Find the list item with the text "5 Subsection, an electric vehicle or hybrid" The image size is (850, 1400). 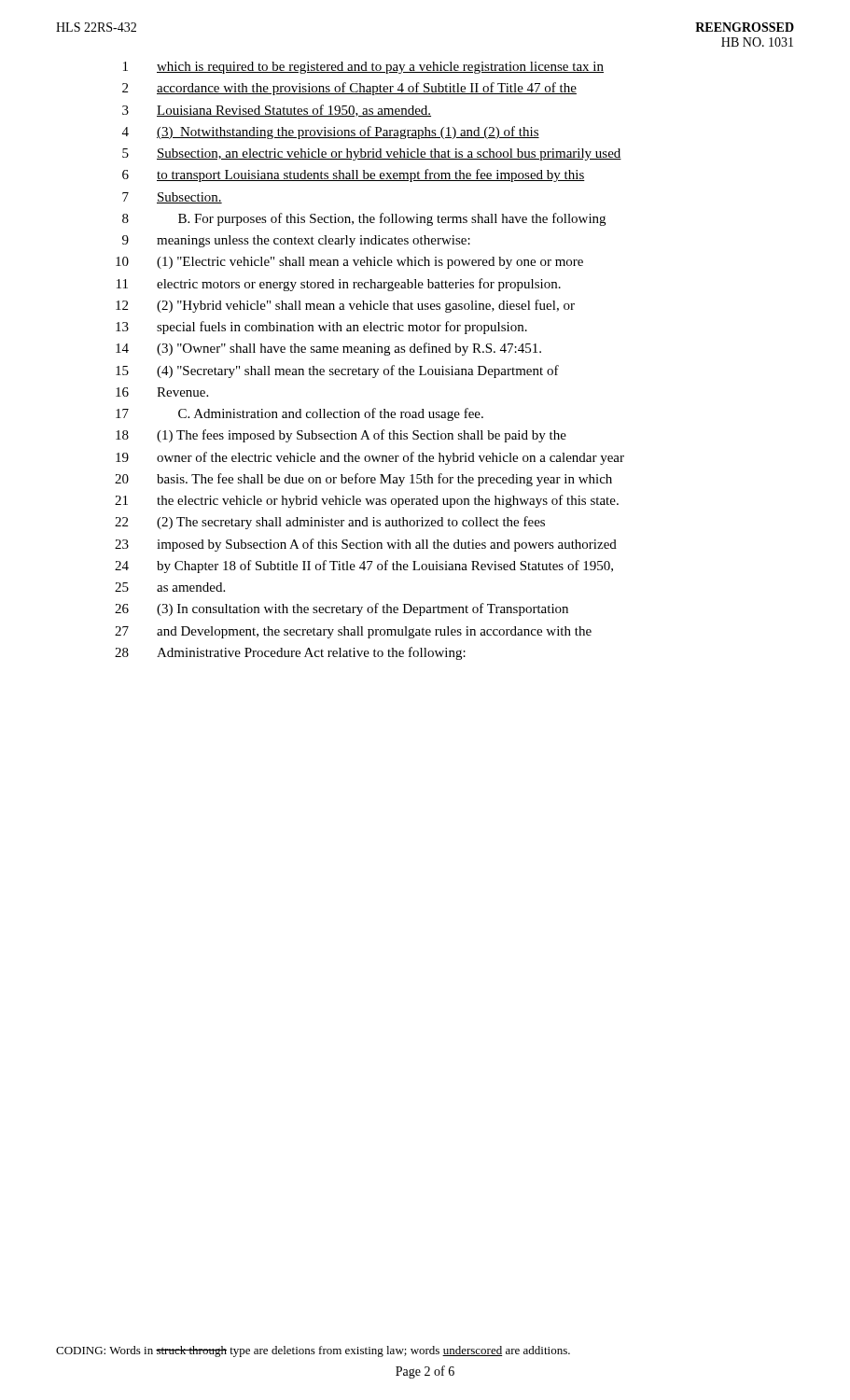[425, 154]
